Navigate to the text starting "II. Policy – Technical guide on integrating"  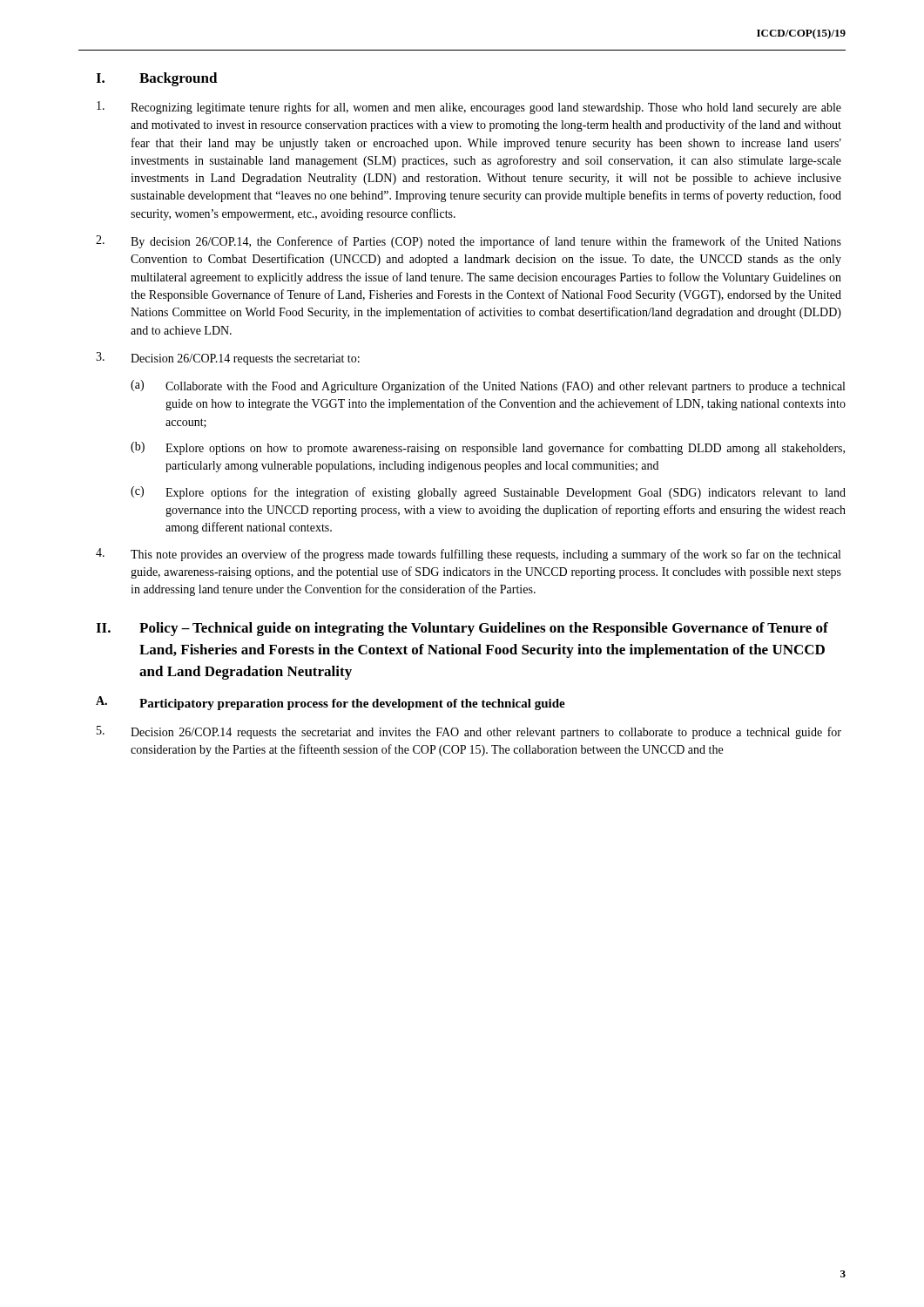[471, 650]
